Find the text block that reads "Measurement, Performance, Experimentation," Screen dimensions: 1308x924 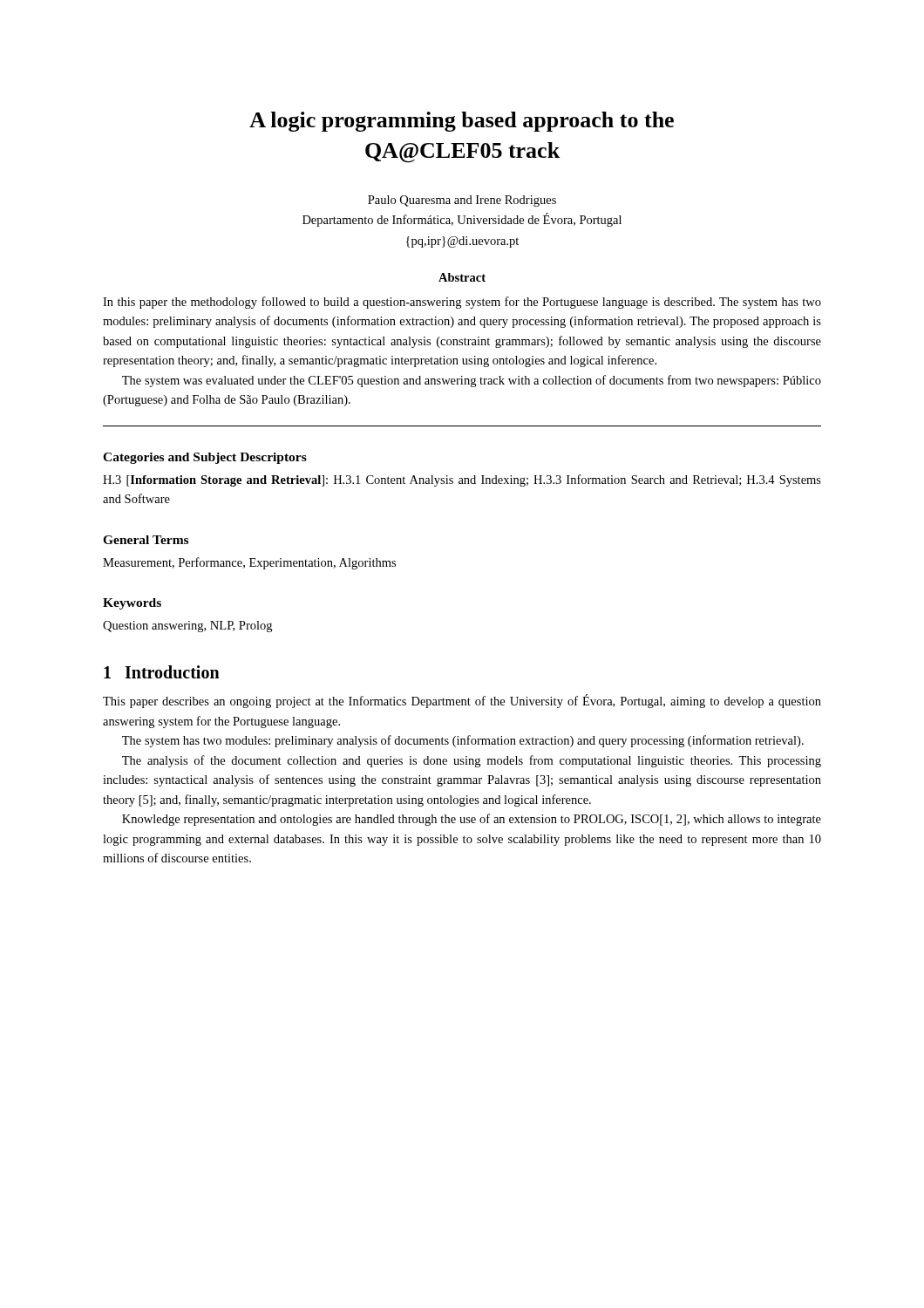click(x=250, y=562)
